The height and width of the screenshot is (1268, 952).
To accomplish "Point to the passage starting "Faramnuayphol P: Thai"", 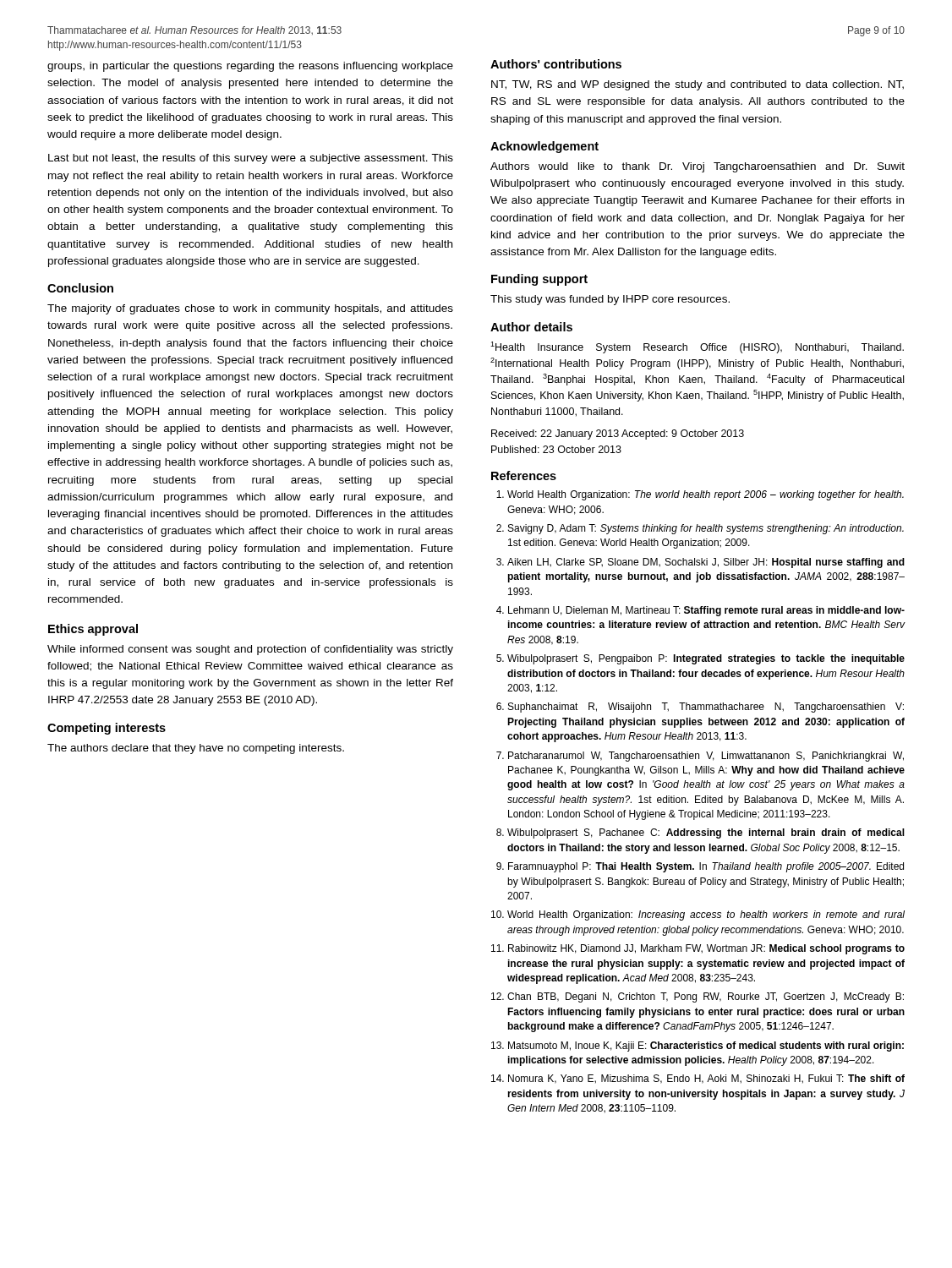I will click(x=706, y=882).
